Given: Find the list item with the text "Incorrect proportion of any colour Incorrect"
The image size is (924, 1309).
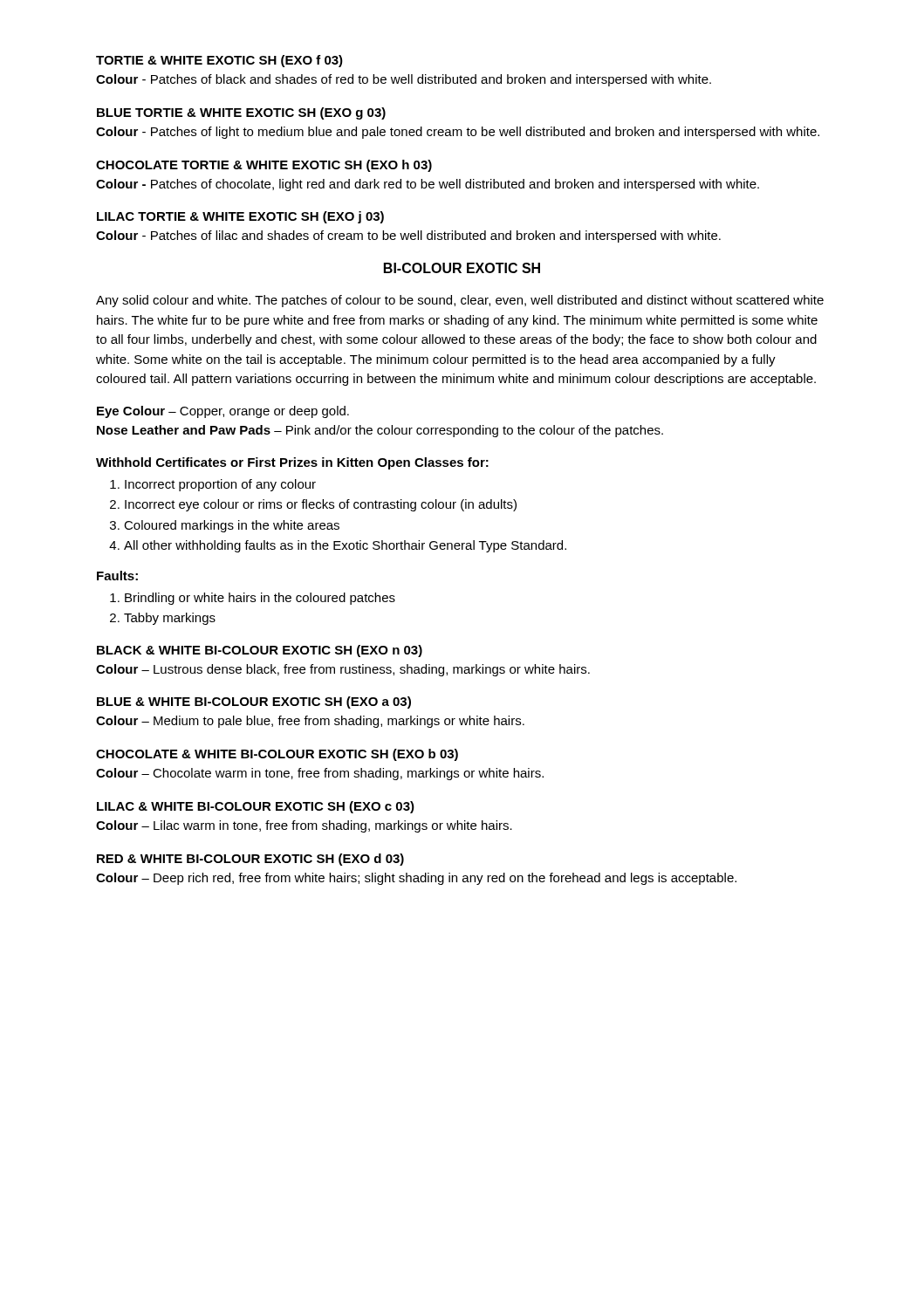Looking at the screenshot, I should click(x=462, y=515).
